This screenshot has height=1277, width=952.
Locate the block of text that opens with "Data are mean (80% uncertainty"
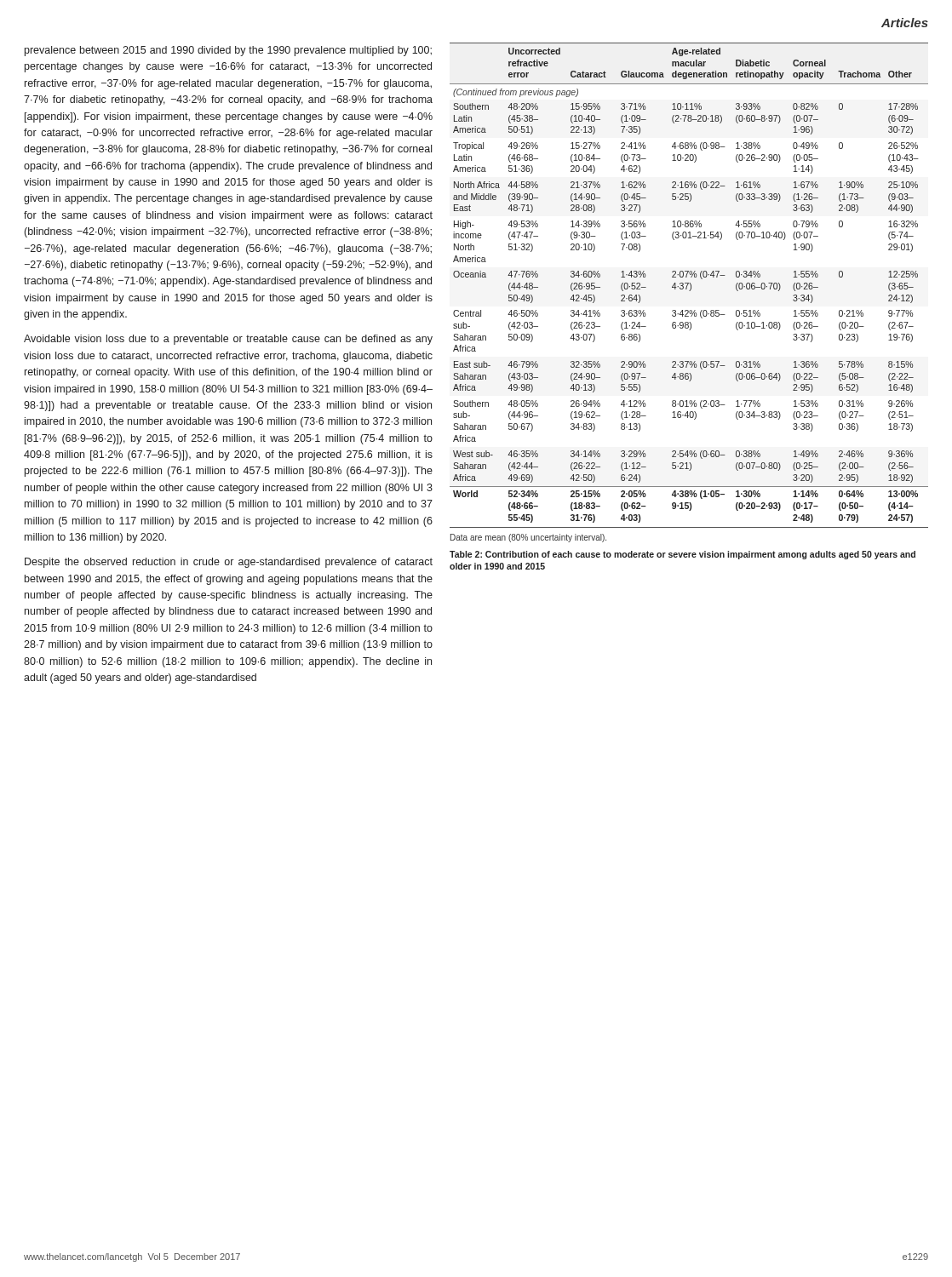pyautogui.click(x=528, y=537)
